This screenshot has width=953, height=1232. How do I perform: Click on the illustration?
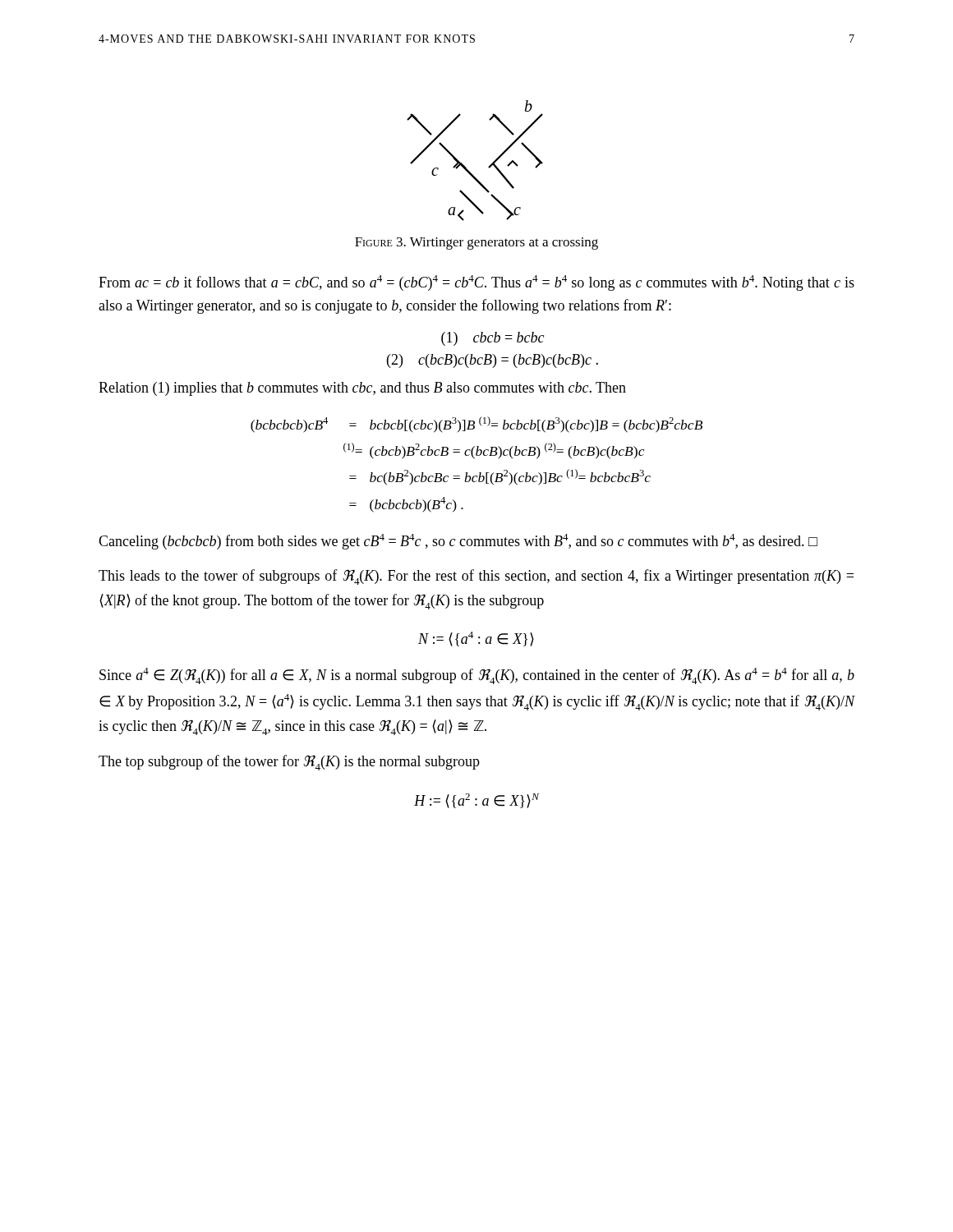pos(476,149)
